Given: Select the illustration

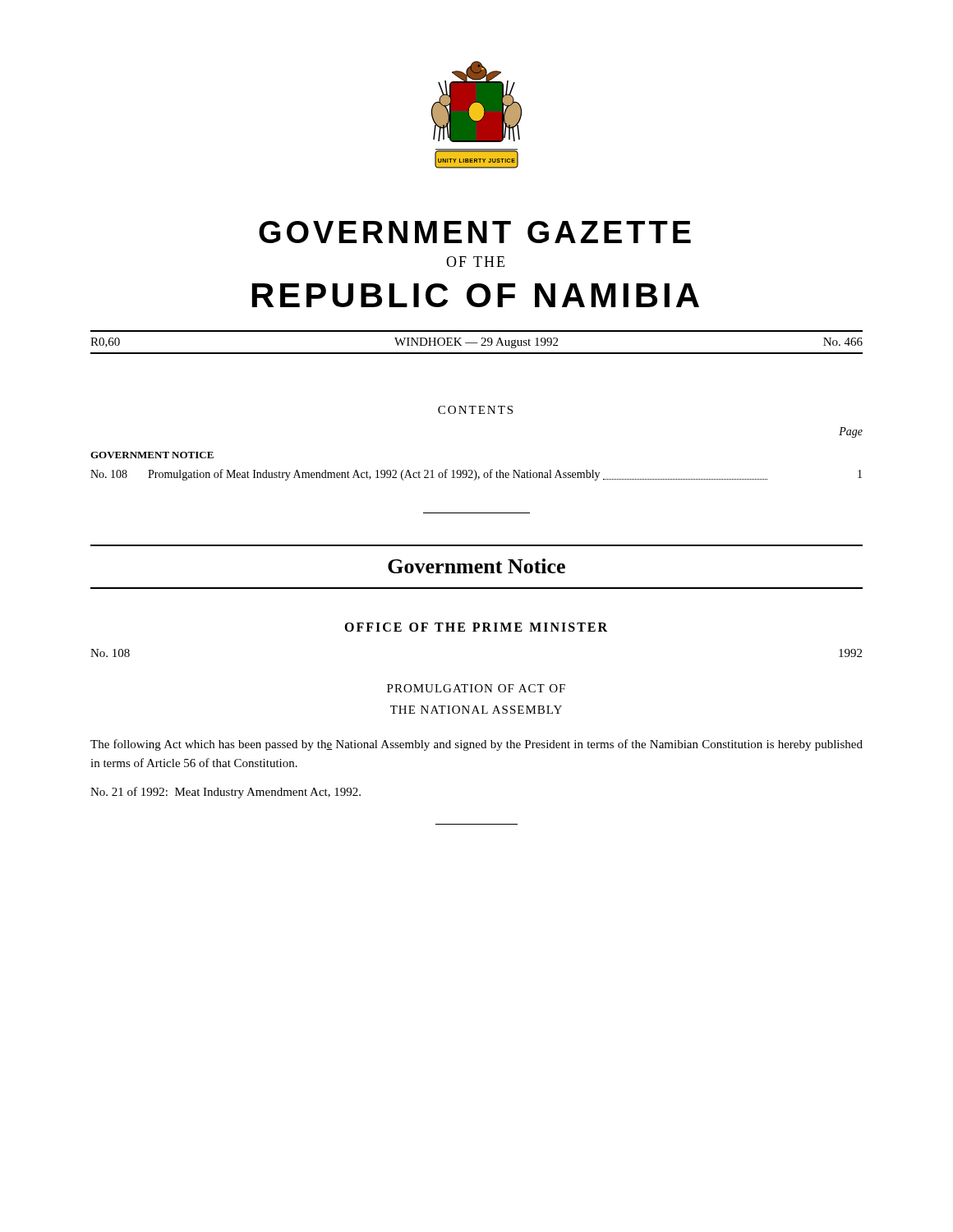Looking at the screenshot, I should coord(476,100).
